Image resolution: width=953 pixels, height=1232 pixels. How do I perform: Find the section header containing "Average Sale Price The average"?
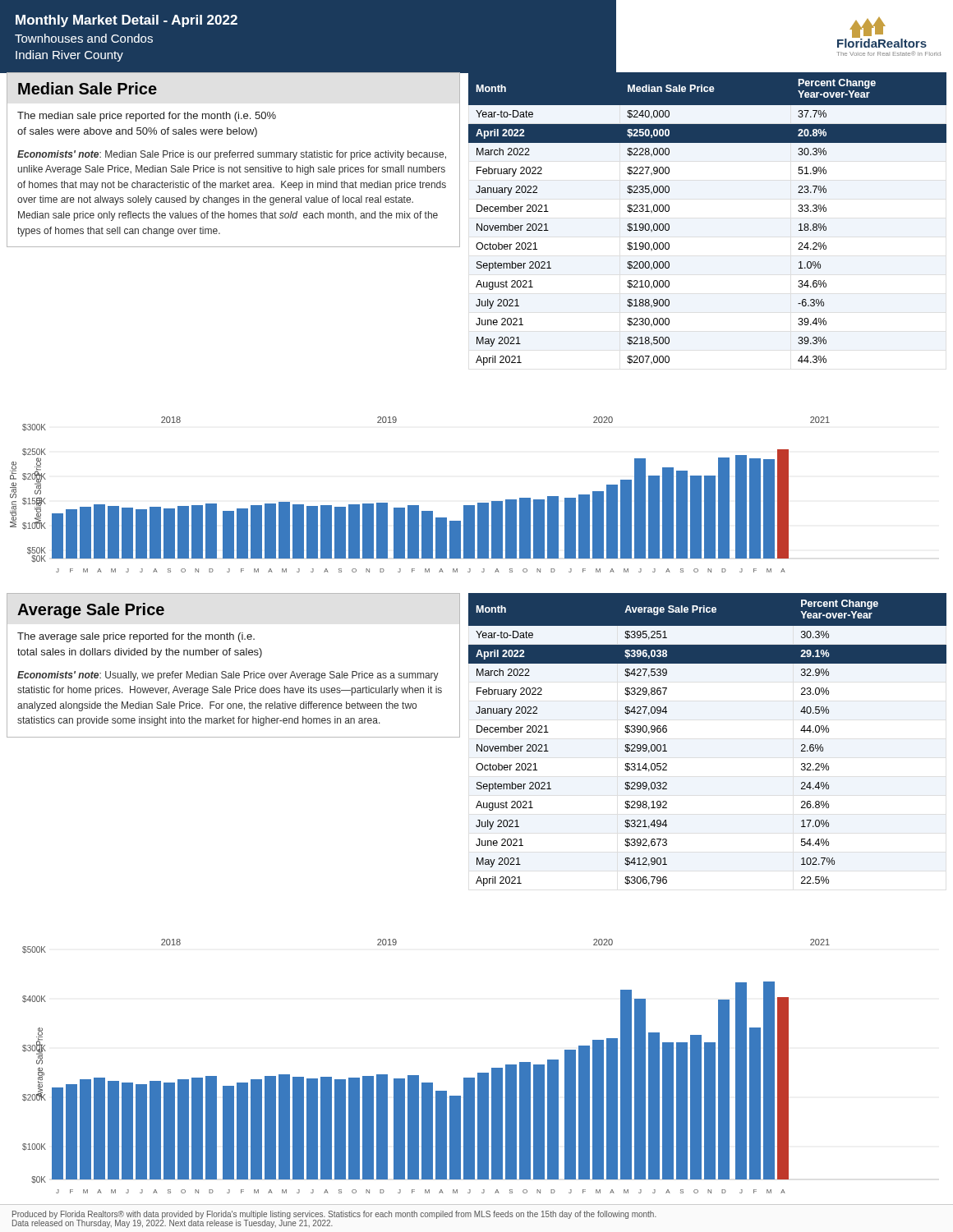[233, 665]
